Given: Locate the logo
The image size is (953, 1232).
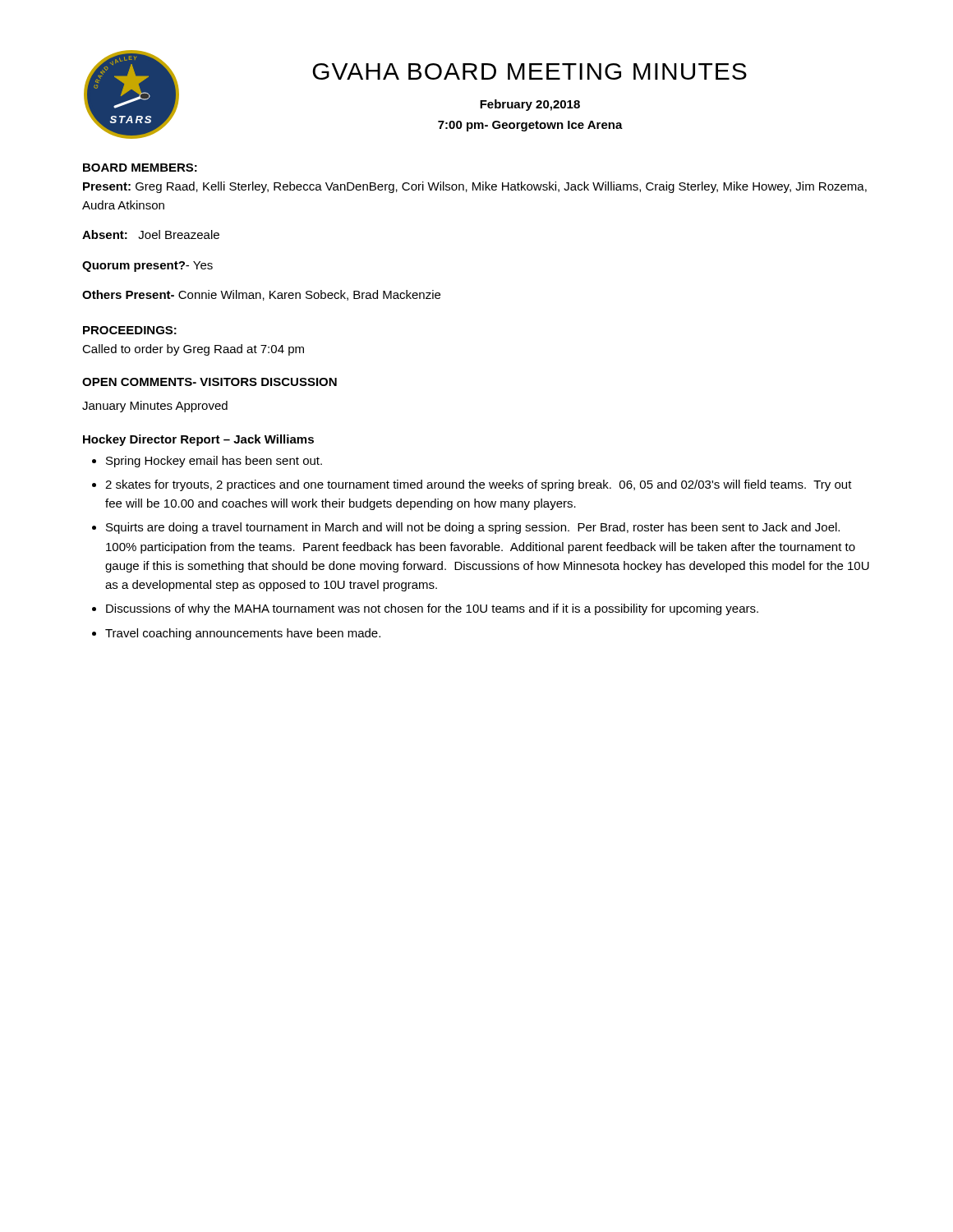Looking at the screenshot, I should click(x=136, y=96).
